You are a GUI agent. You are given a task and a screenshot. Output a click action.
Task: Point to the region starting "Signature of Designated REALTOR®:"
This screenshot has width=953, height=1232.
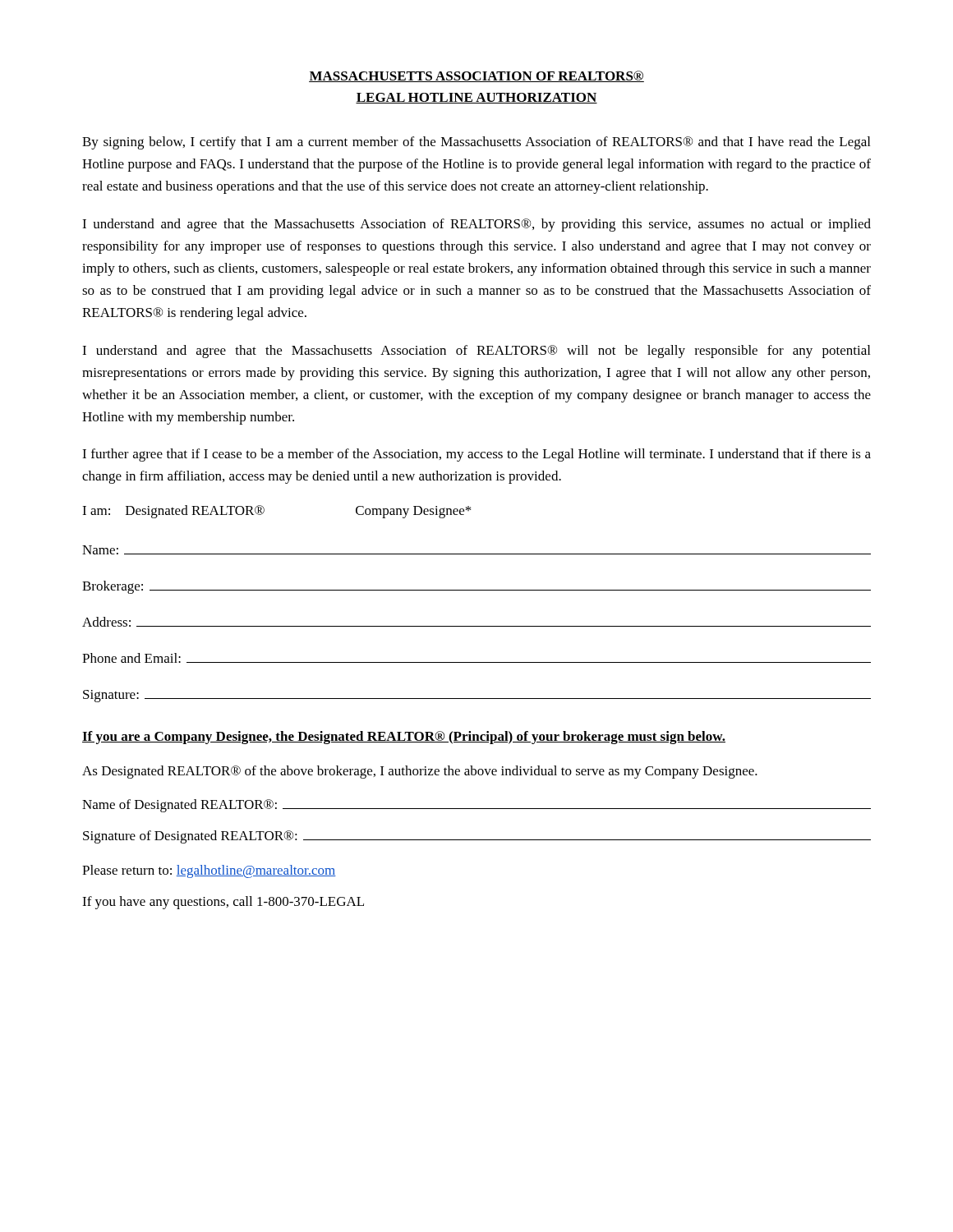476,836
